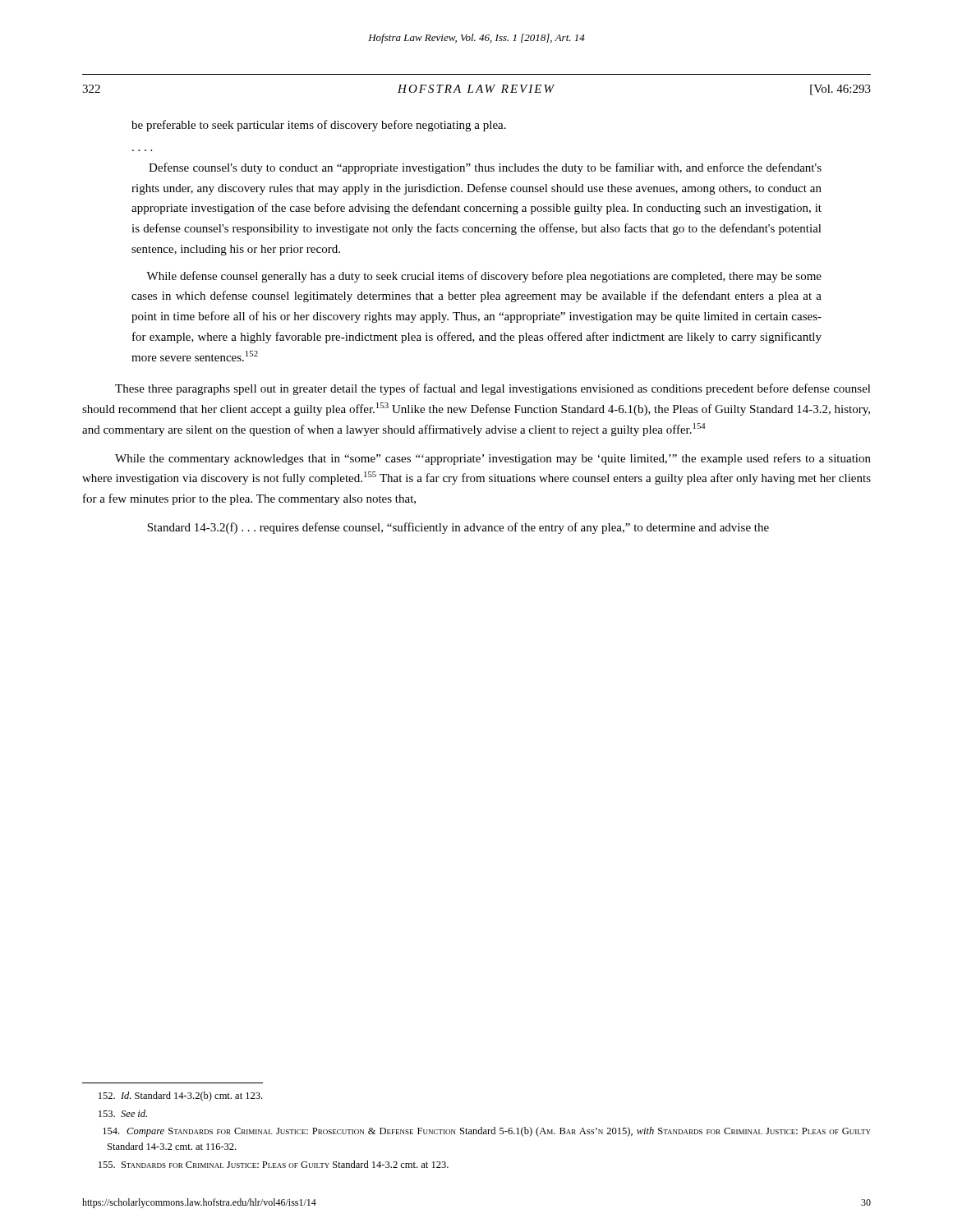Select the text block that reads "be preferable to"

pos(319,125)
